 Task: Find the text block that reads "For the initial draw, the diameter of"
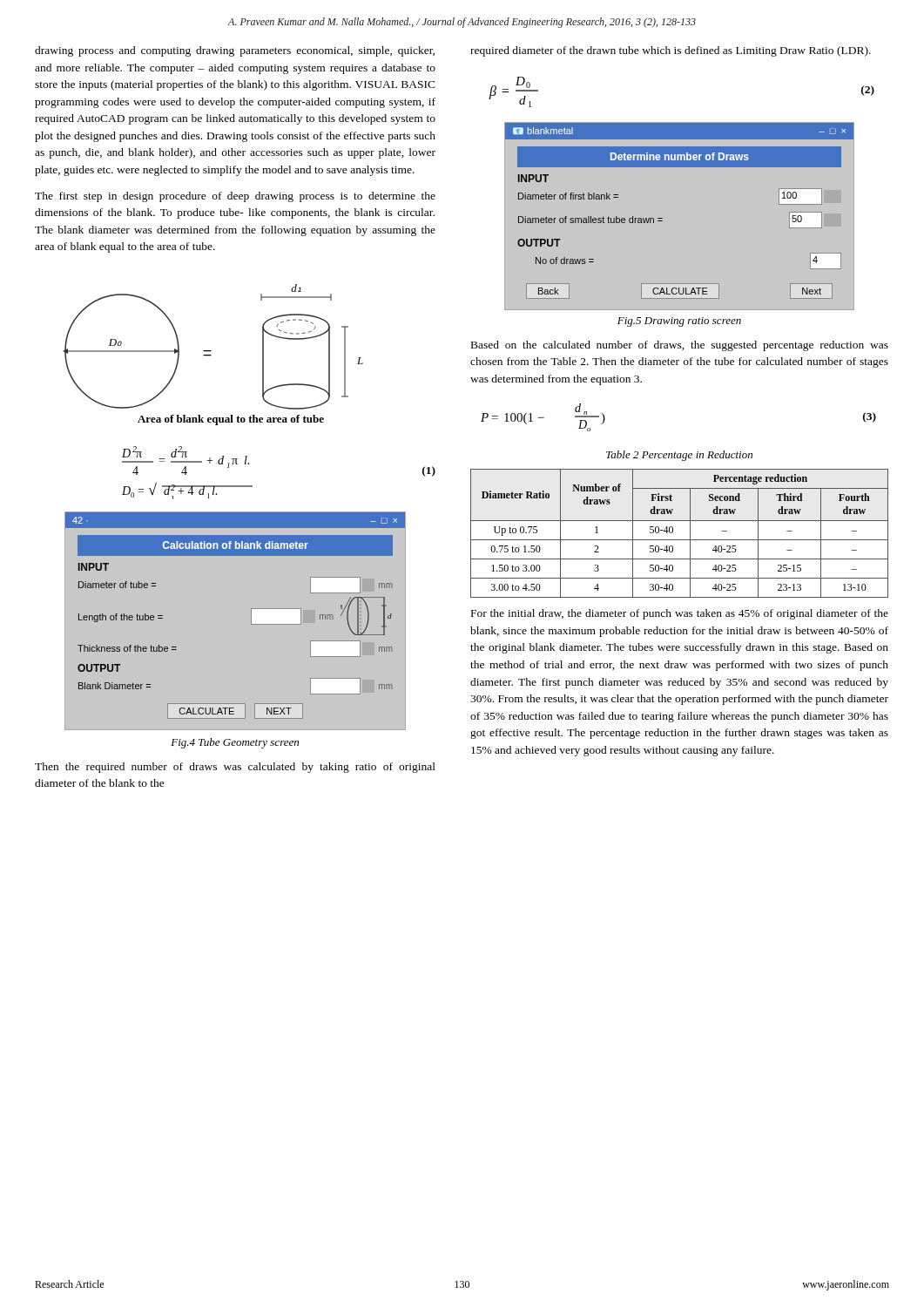point(679,682)
